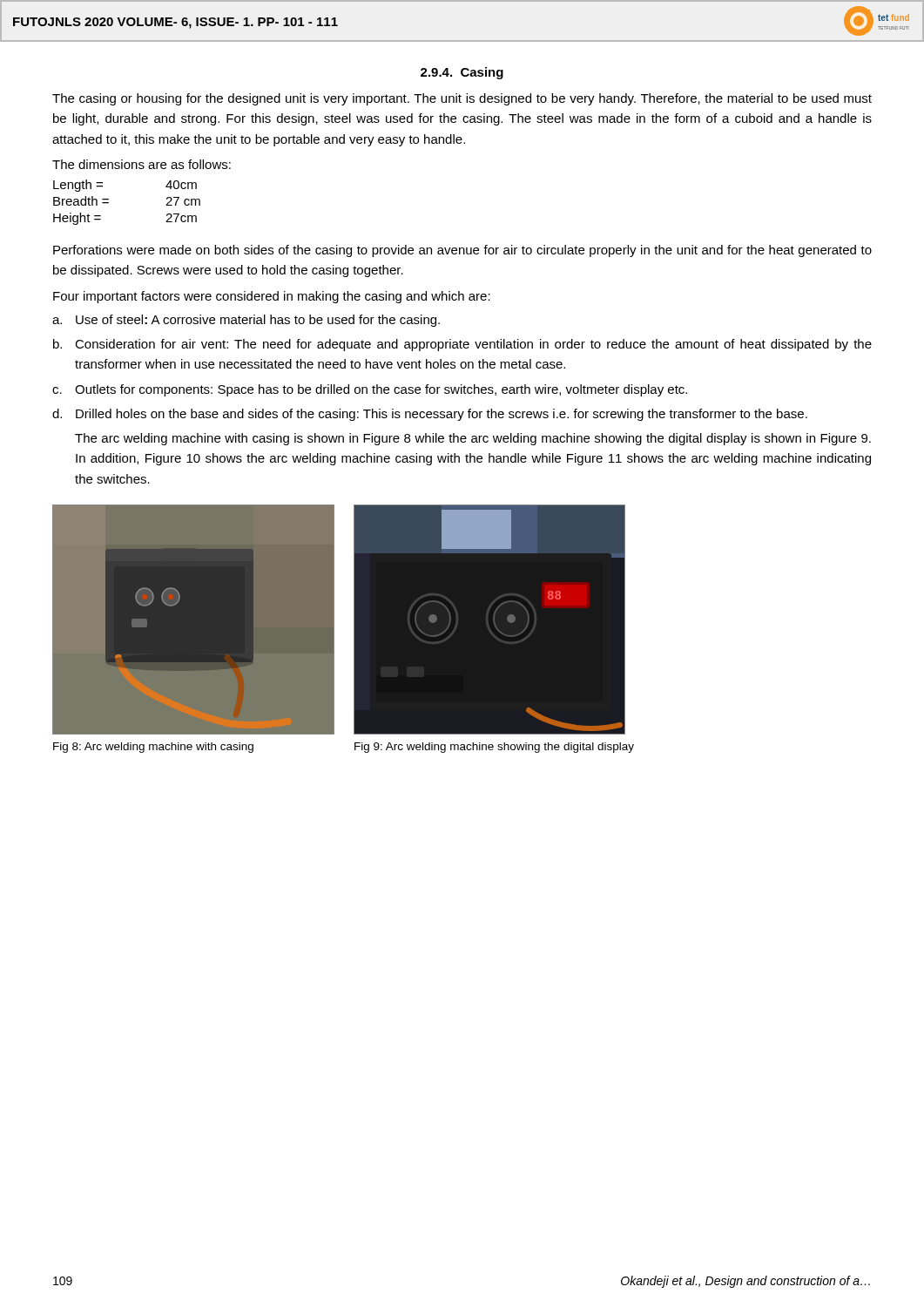Where is the passage that starts "Perforations were made on both"?

pyautogui.click(x=462, y=260)
